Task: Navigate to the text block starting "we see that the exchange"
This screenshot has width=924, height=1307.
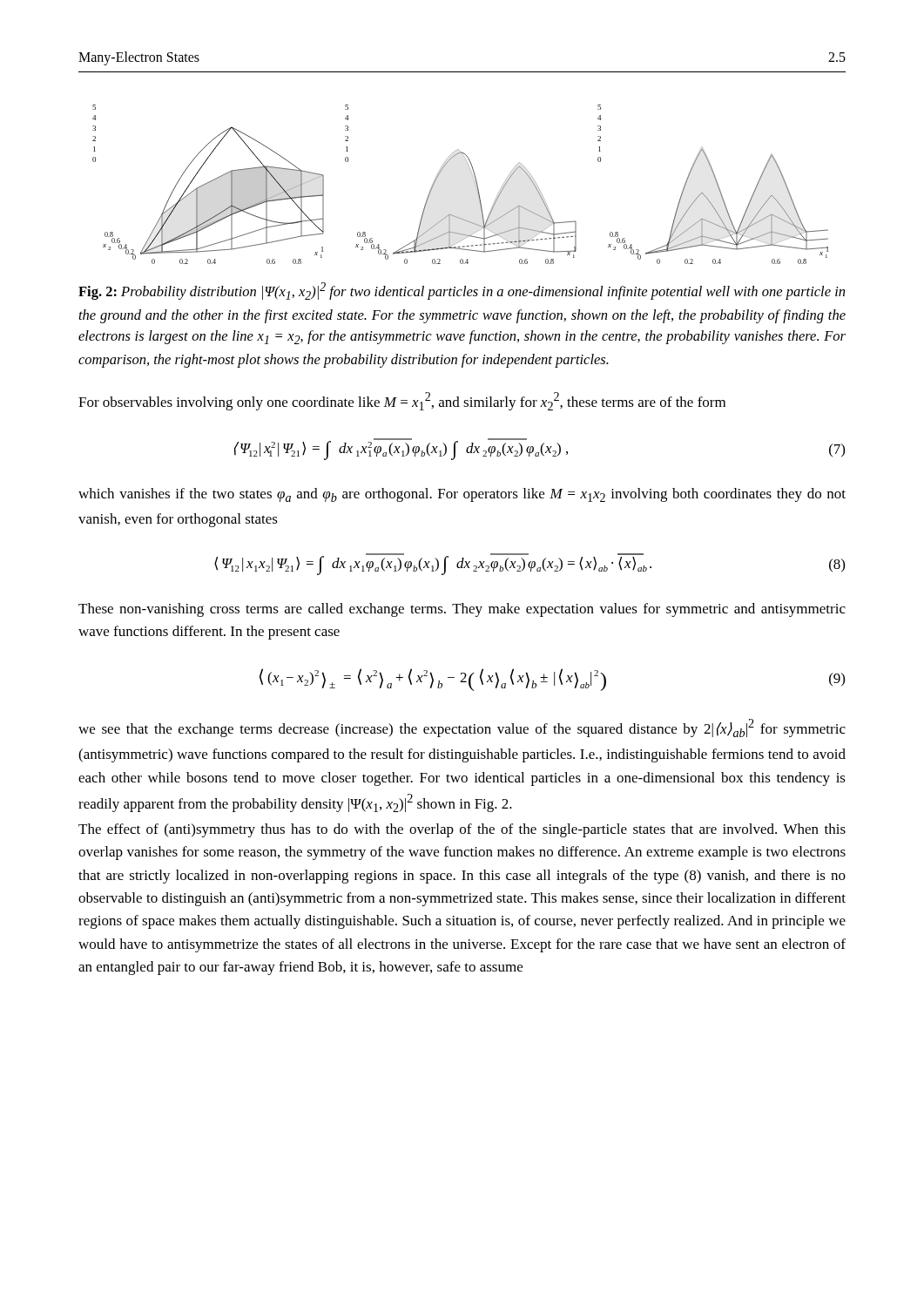Action: pyautogui.click(x=462, y=766)
